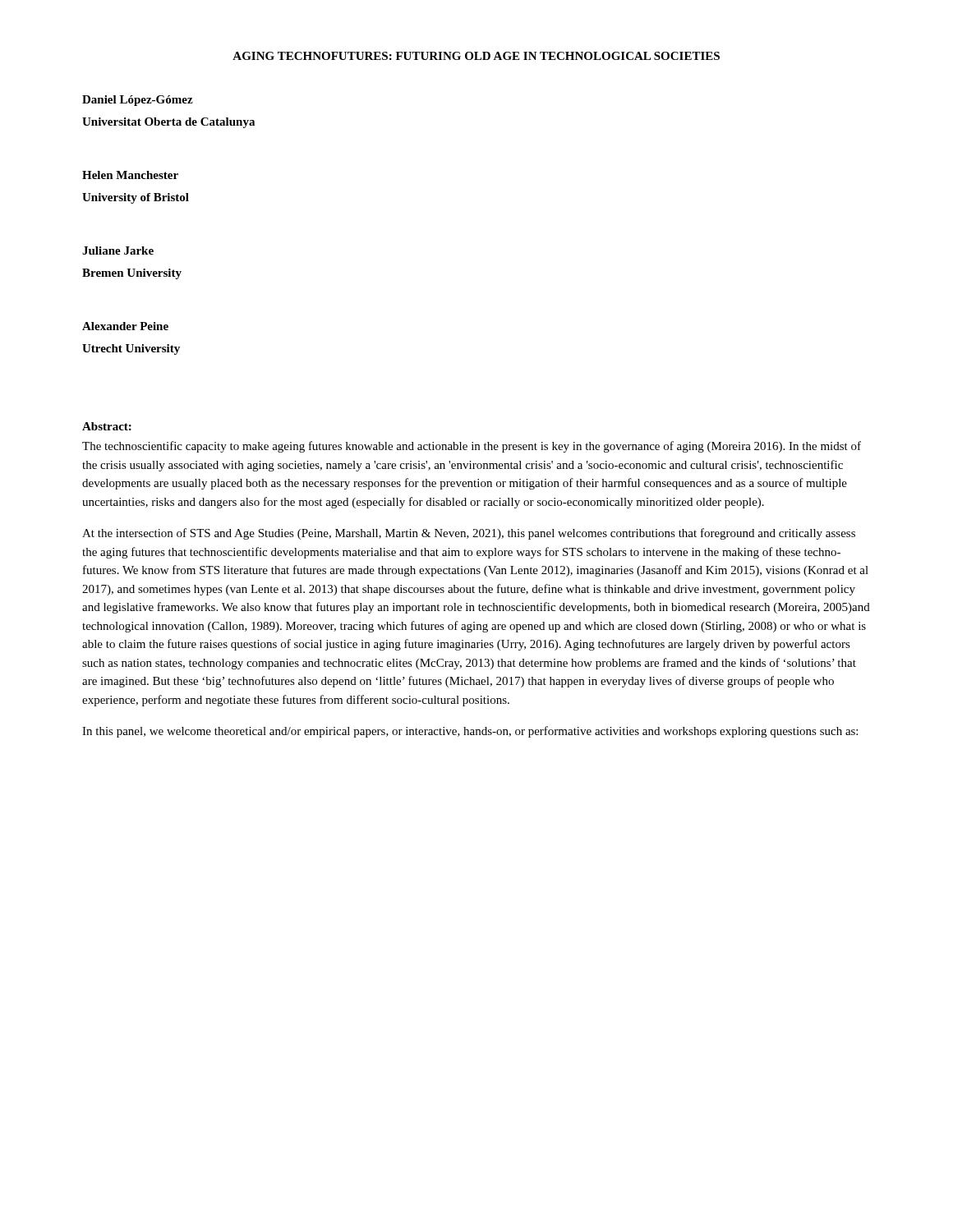The height and width of the screenshot is (1232, 953).
Task: Click on the text that reads "Daniel López-Gómez"
Action: [138, 101]
